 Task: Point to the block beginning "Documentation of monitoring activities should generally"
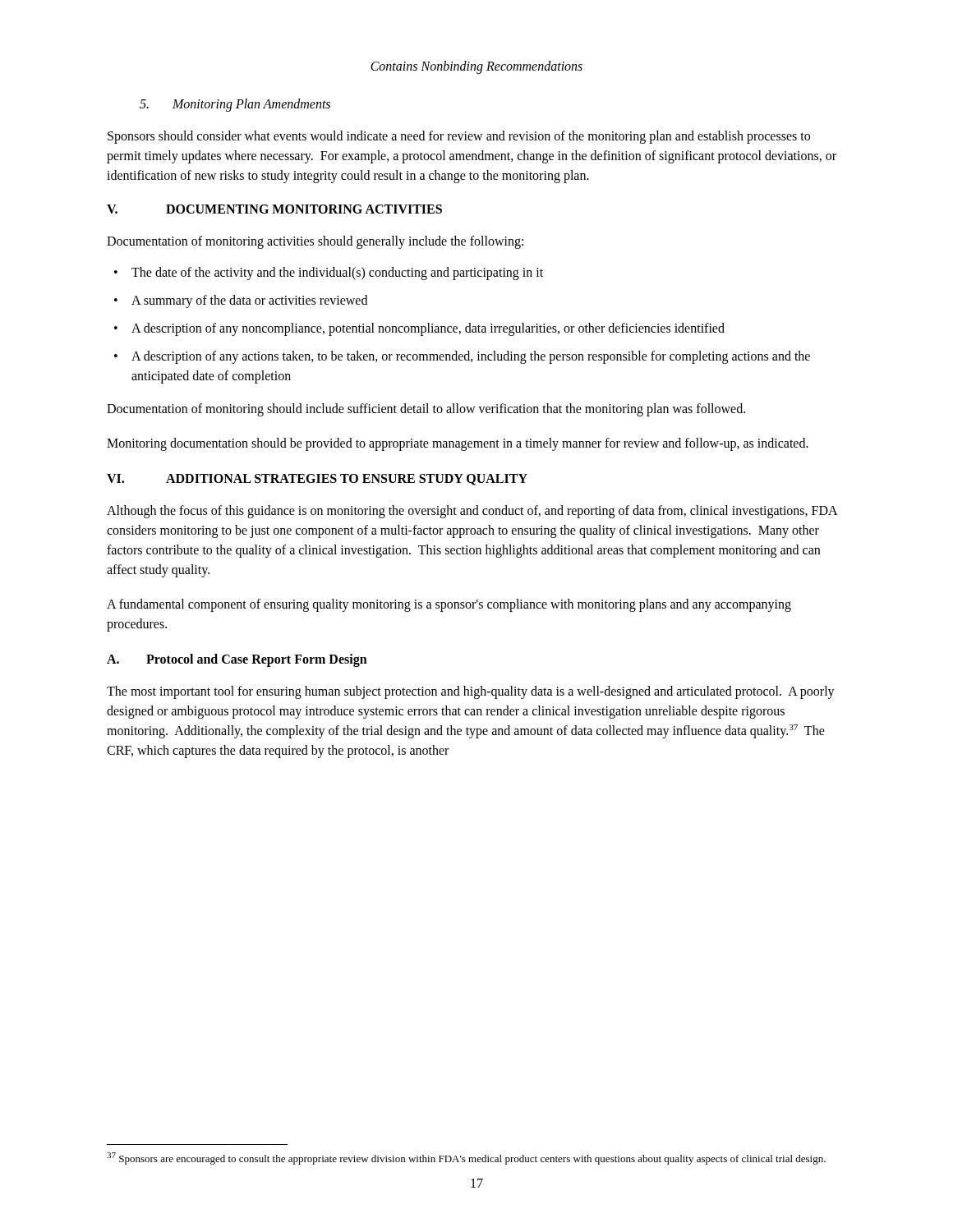pos(316,241)
